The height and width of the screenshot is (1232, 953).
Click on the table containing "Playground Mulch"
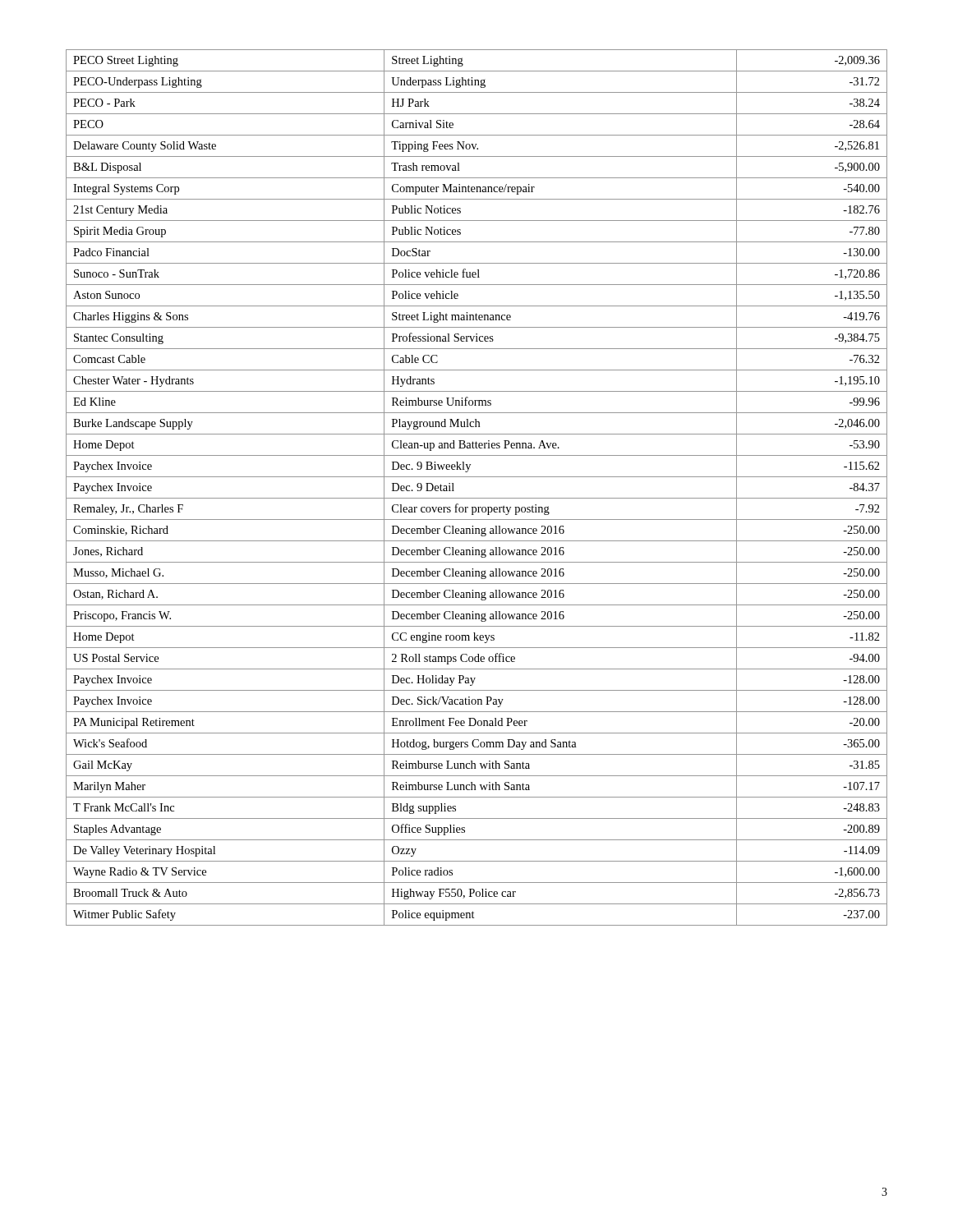[476, 487]
